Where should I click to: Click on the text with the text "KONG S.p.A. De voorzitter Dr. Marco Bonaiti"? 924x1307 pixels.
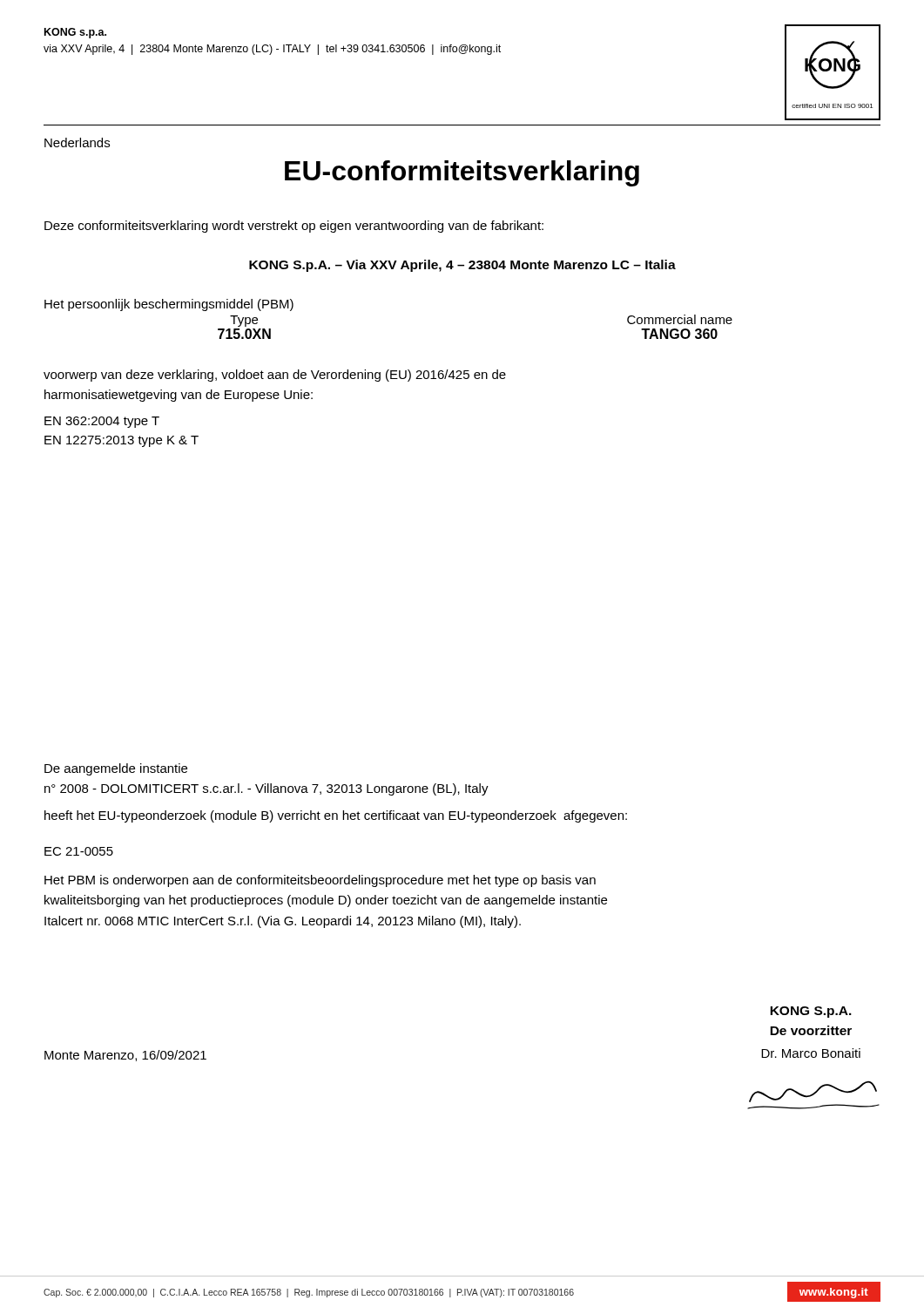811,1061
